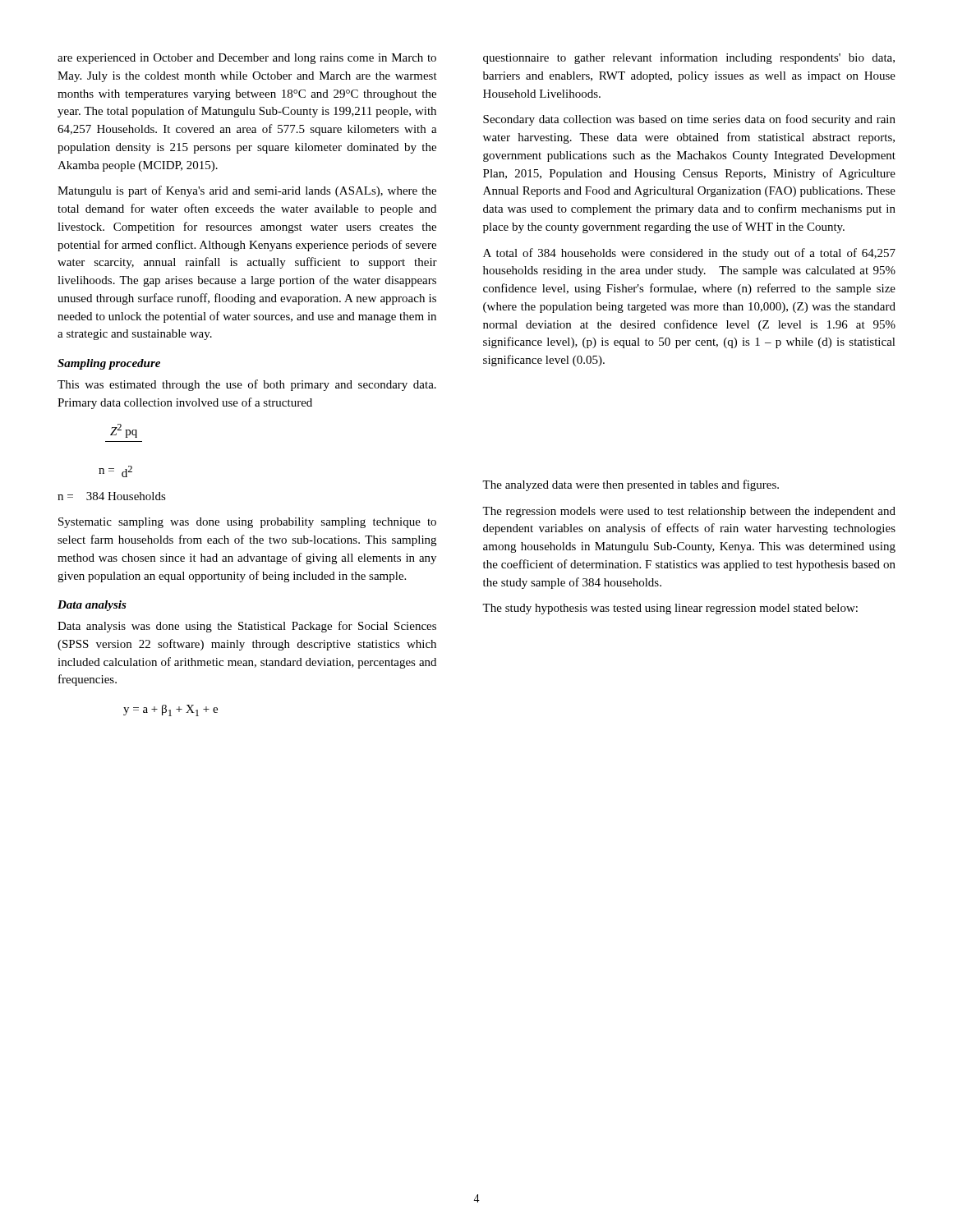Locate the section header that reads "Sampling procedure"

[109, 364]
